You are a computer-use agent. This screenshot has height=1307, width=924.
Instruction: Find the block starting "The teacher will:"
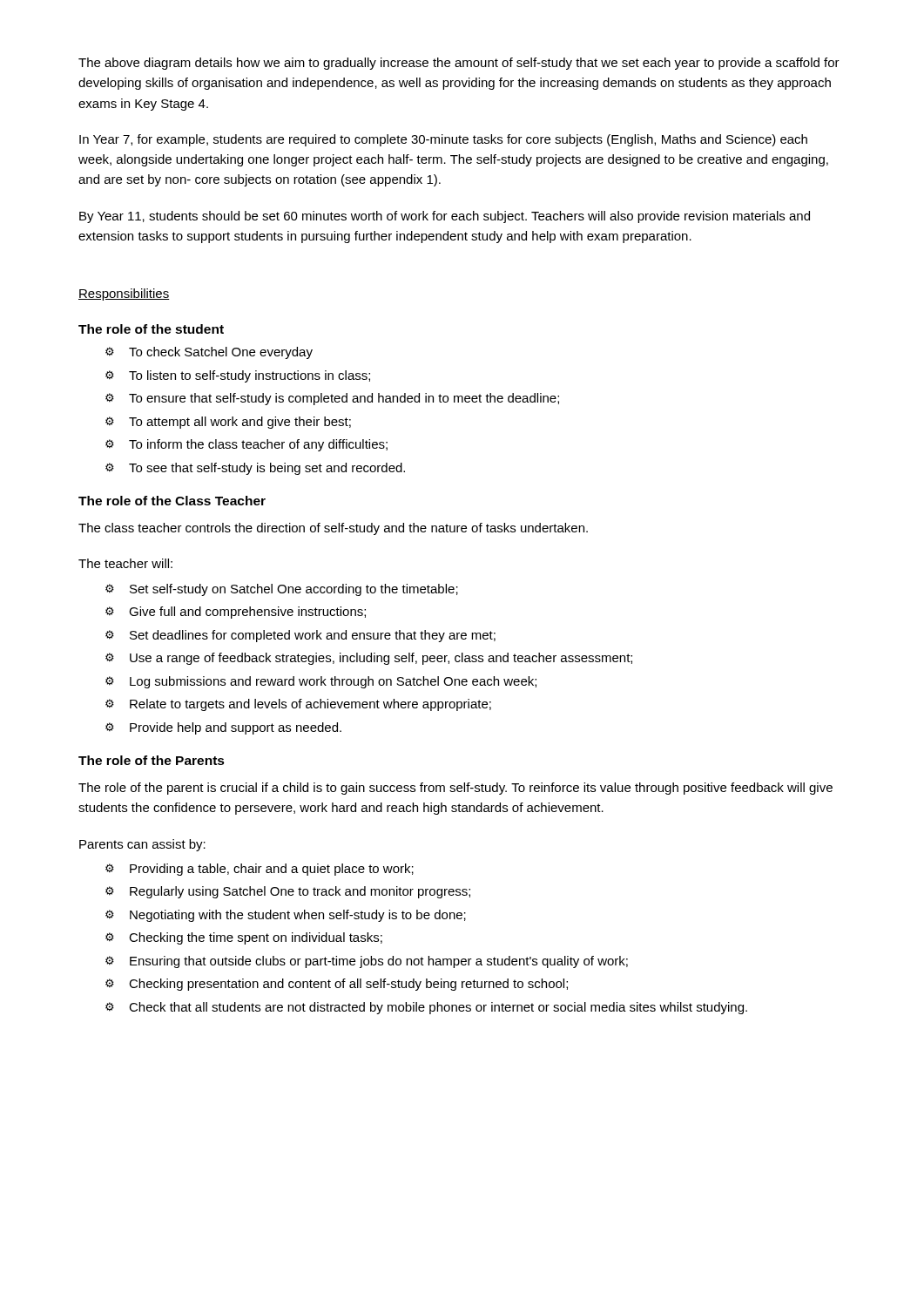tap(126, 564)
